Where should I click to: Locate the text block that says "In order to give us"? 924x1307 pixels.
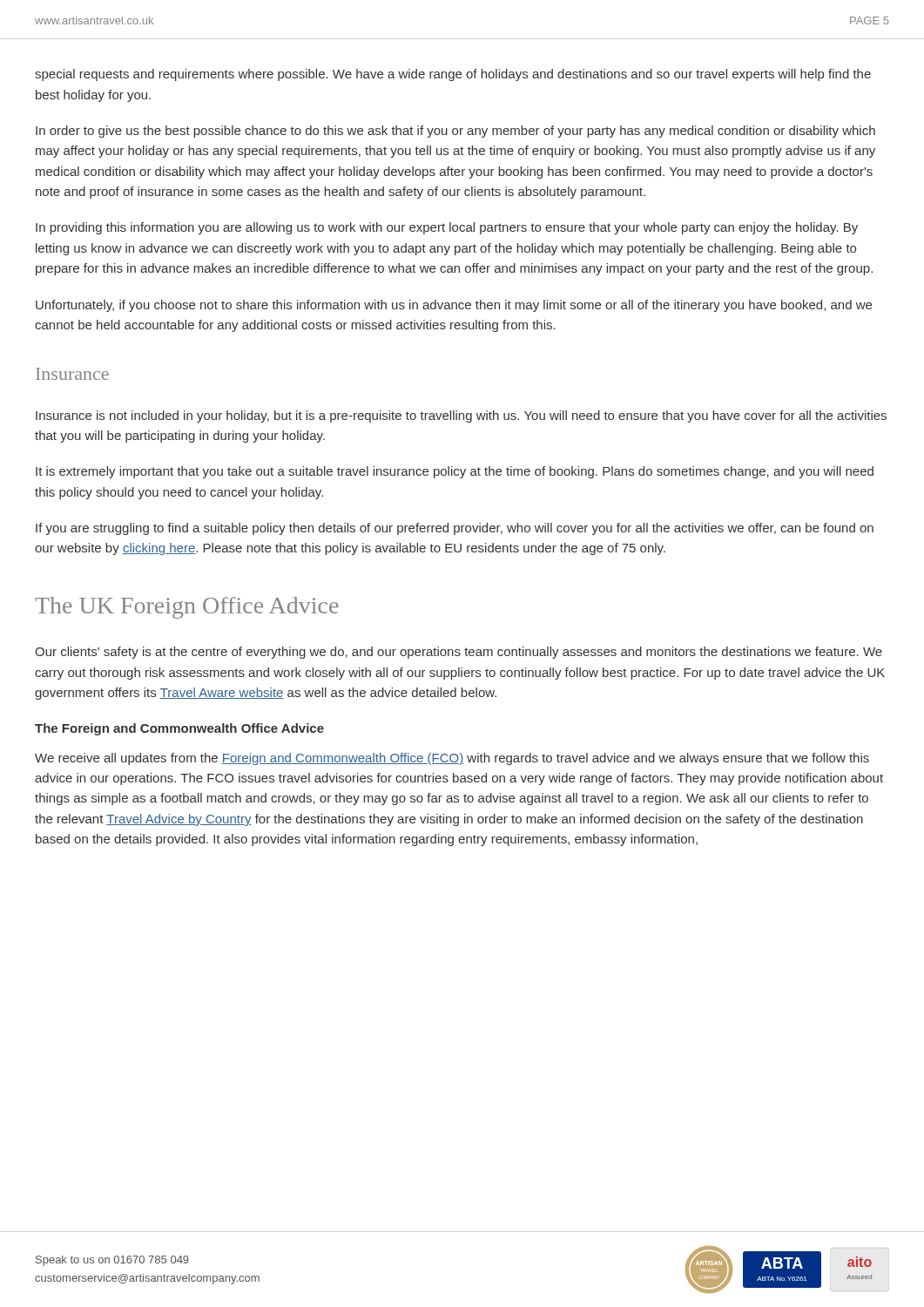click(x=455, y=161)
